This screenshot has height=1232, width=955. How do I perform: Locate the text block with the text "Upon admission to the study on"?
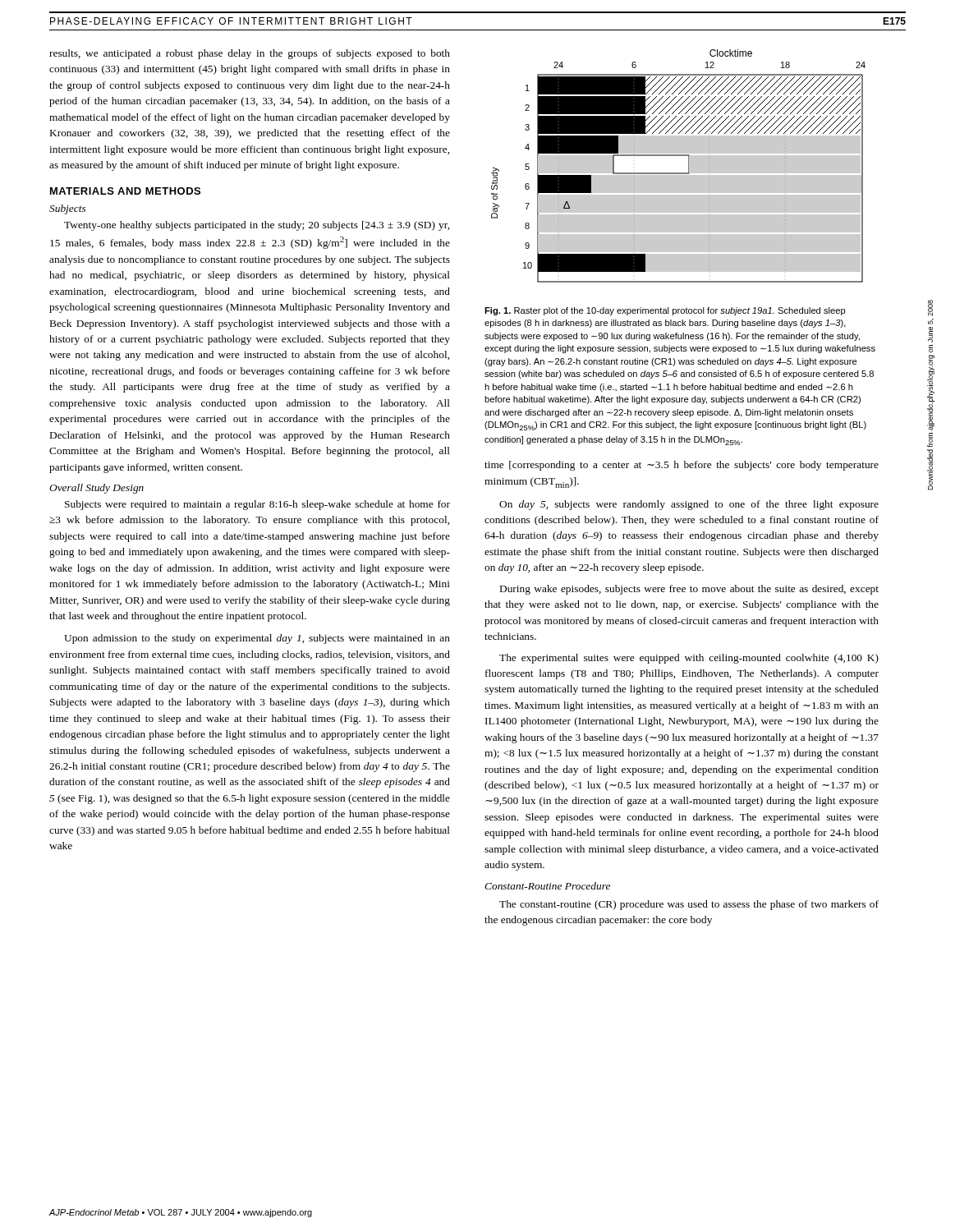250,742
